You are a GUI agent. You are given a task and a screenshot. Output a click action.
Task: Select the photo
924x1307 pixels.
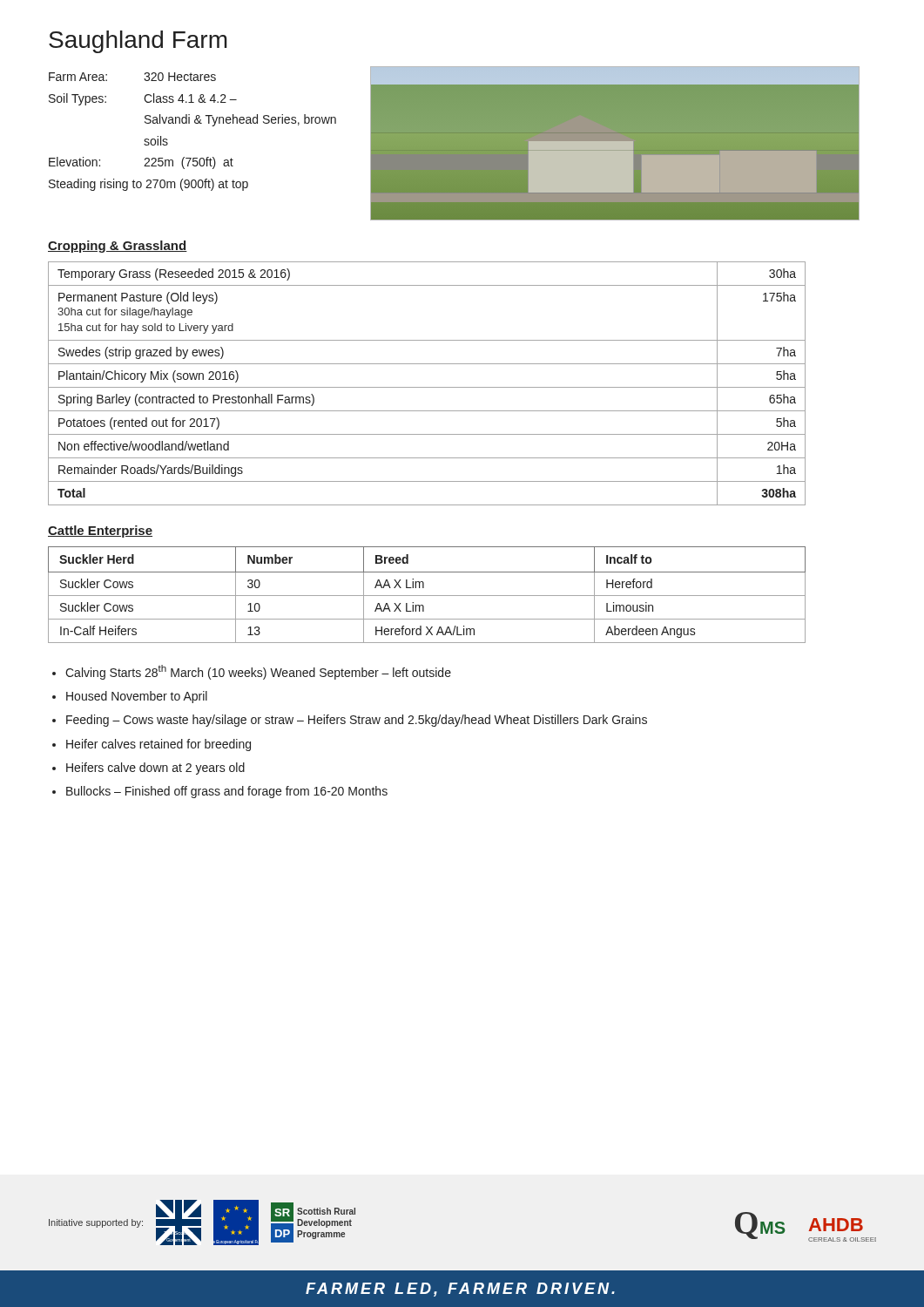coord(623,143)
